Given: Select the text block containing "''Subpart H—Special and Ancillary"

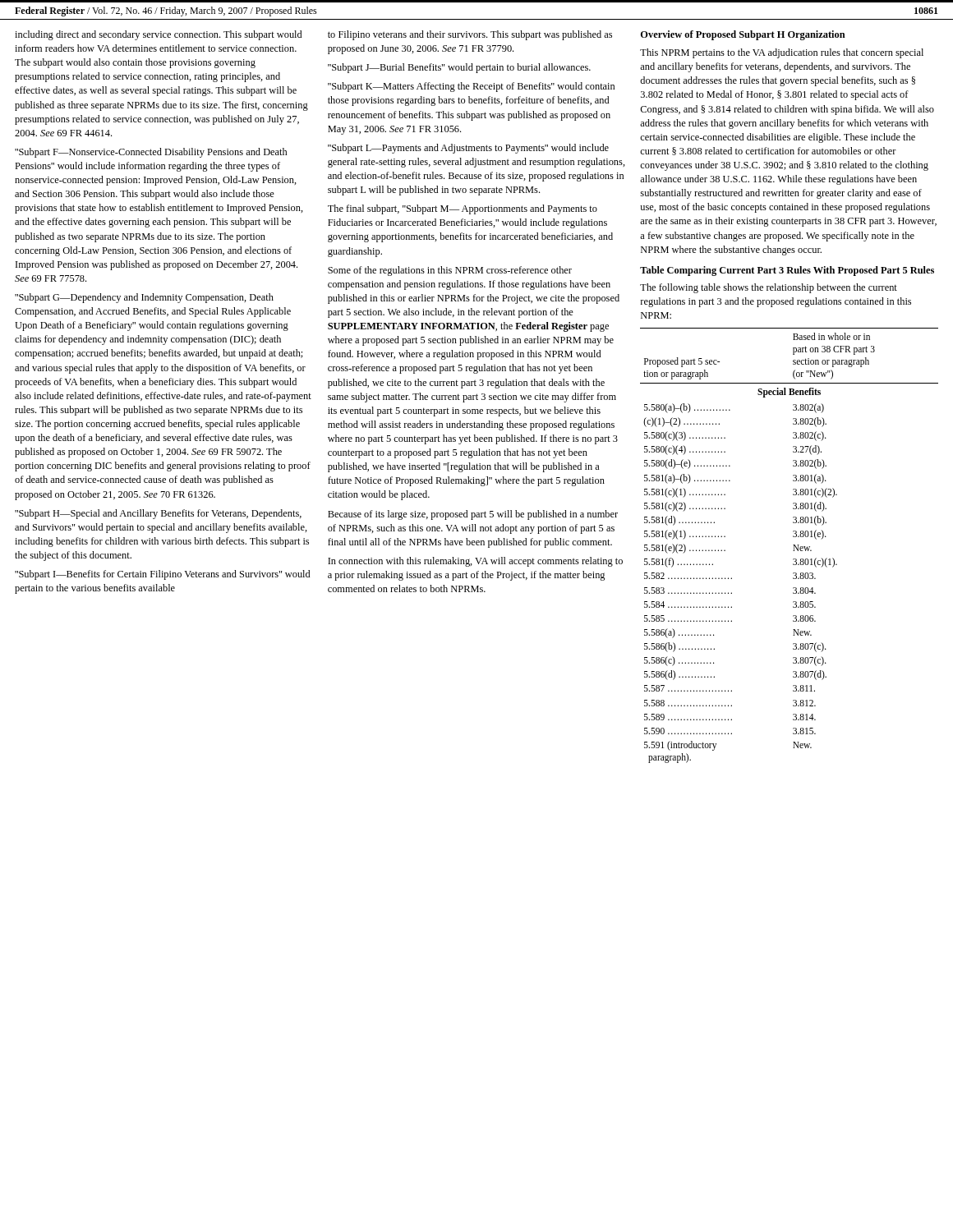Looking at the screenshot, I should click(164, 535).
